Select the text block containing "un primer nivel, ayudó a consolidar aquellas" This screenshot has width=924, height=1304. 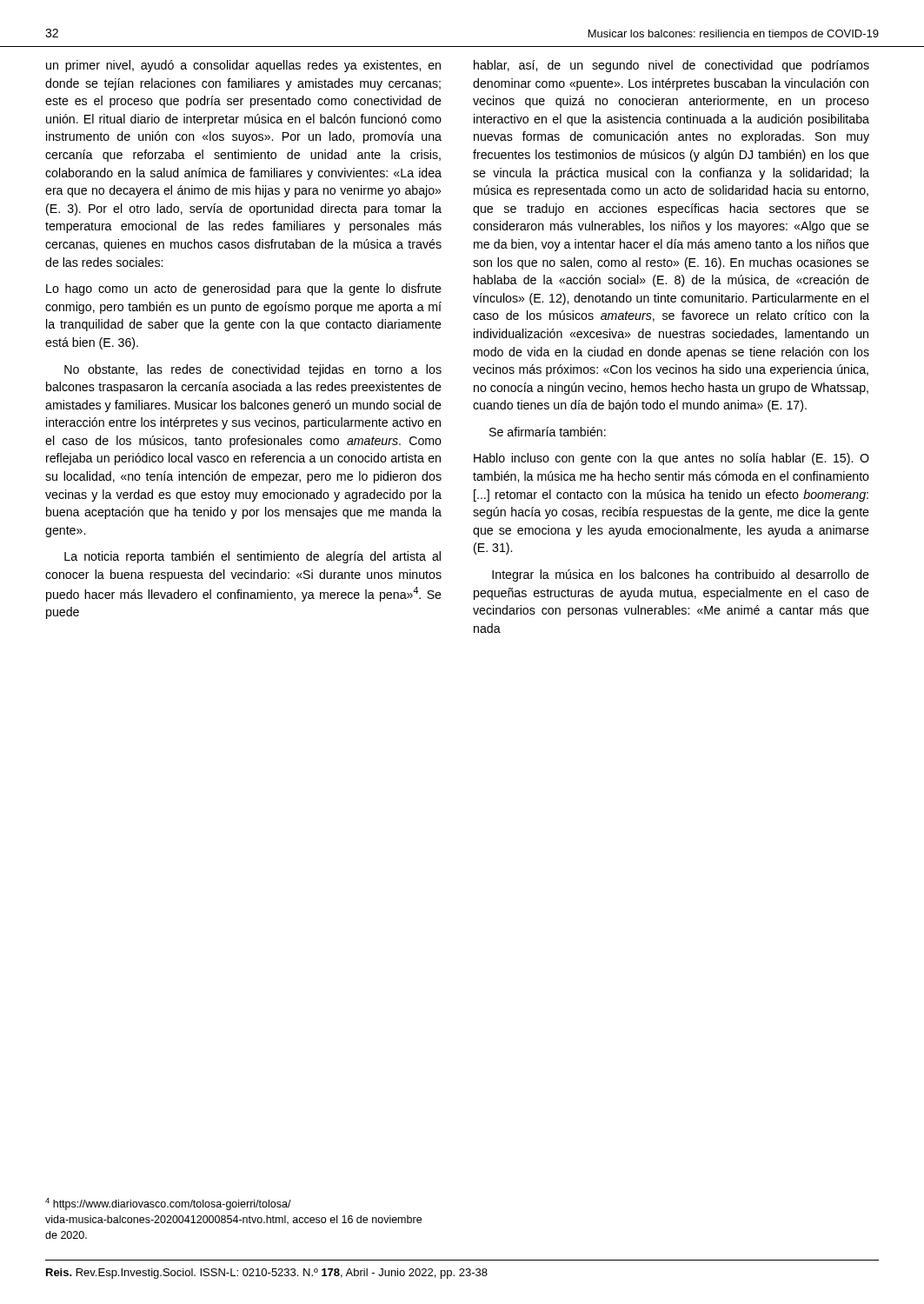tap(243, 164)
